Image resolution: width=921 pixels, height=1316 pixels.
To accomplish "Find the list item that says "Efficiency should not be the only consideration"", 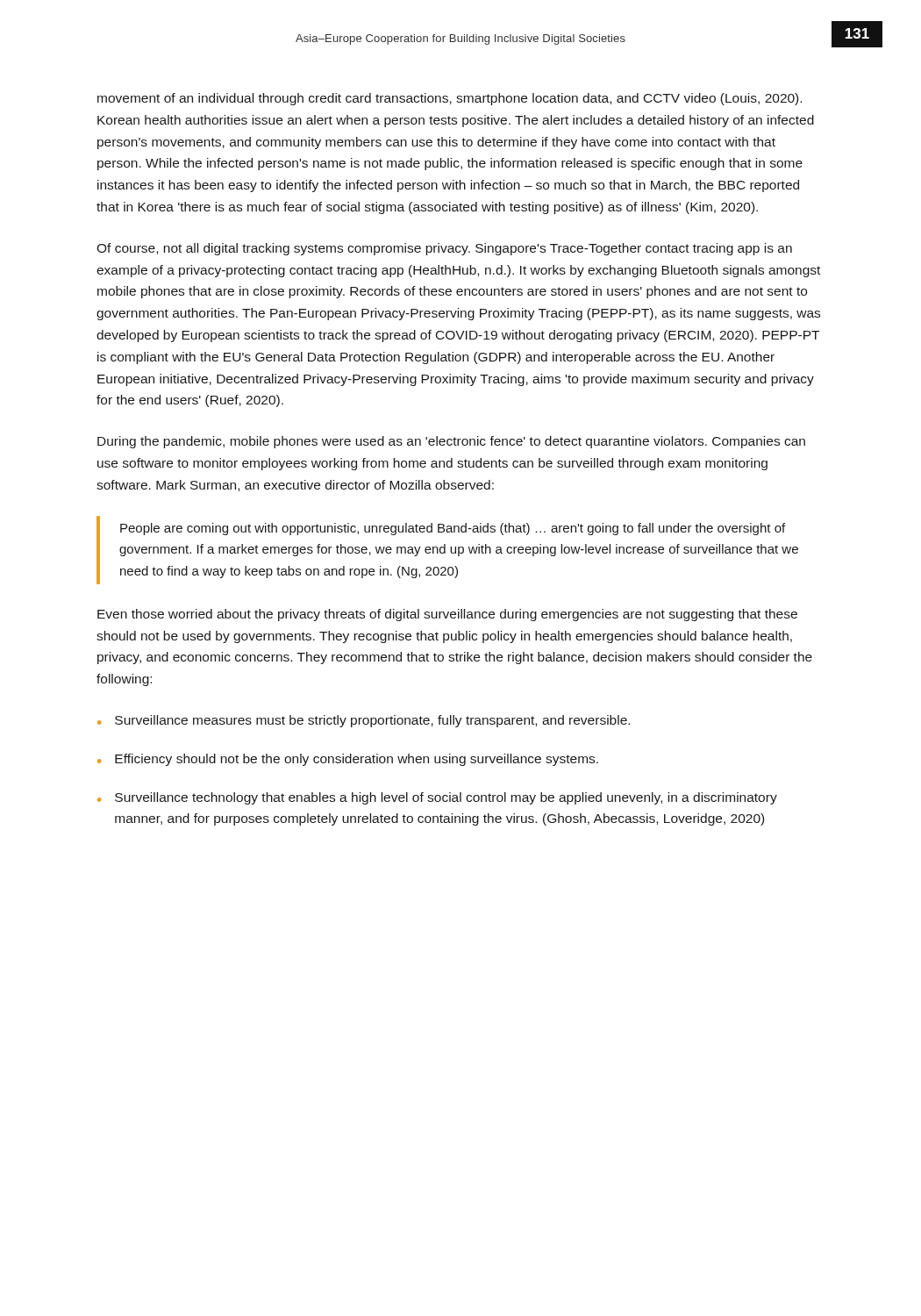I will pyautogui.click(x=357, y=758).
